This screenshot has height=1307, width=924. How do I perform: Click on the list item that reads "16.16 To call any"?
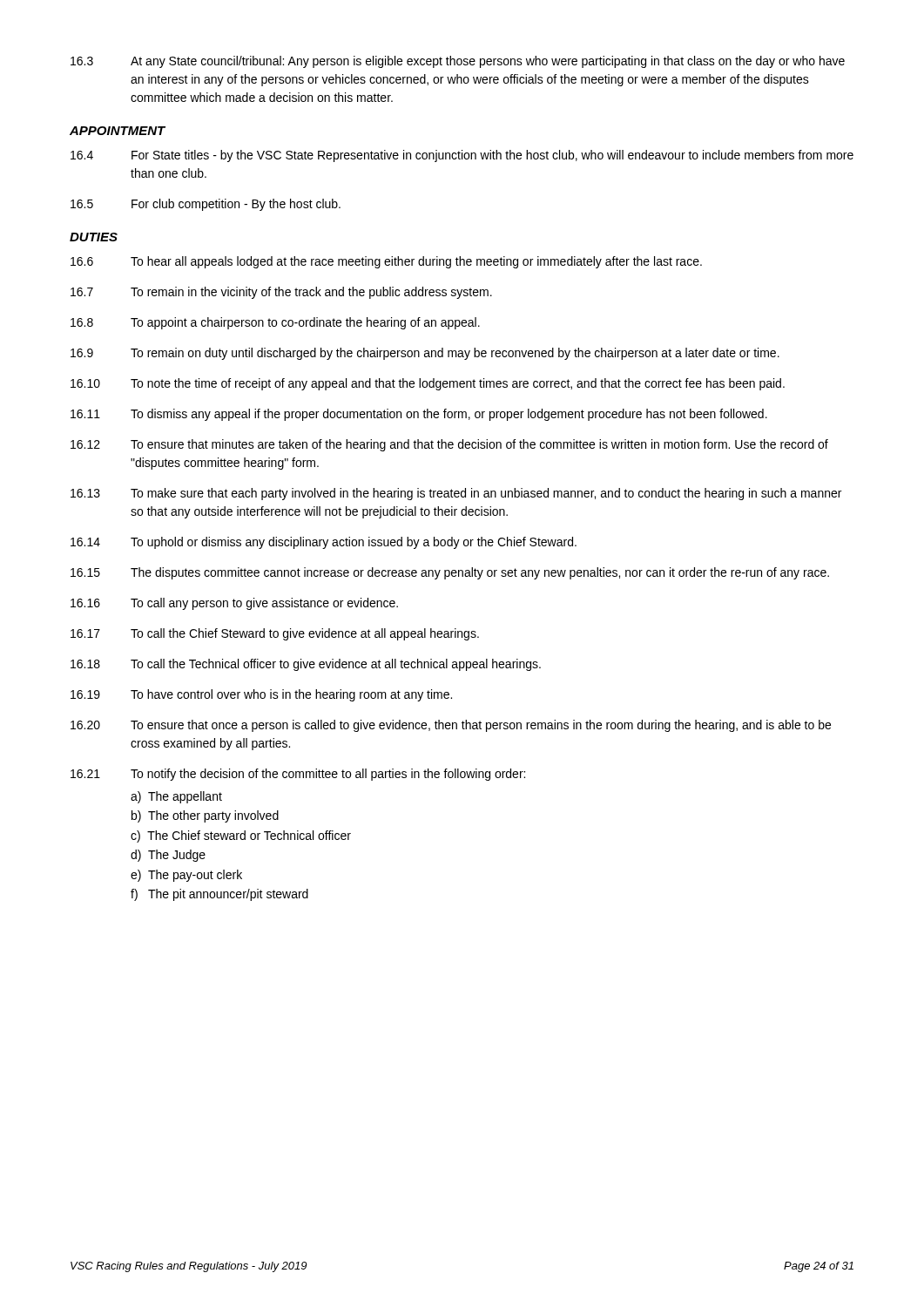click(234, 604)
